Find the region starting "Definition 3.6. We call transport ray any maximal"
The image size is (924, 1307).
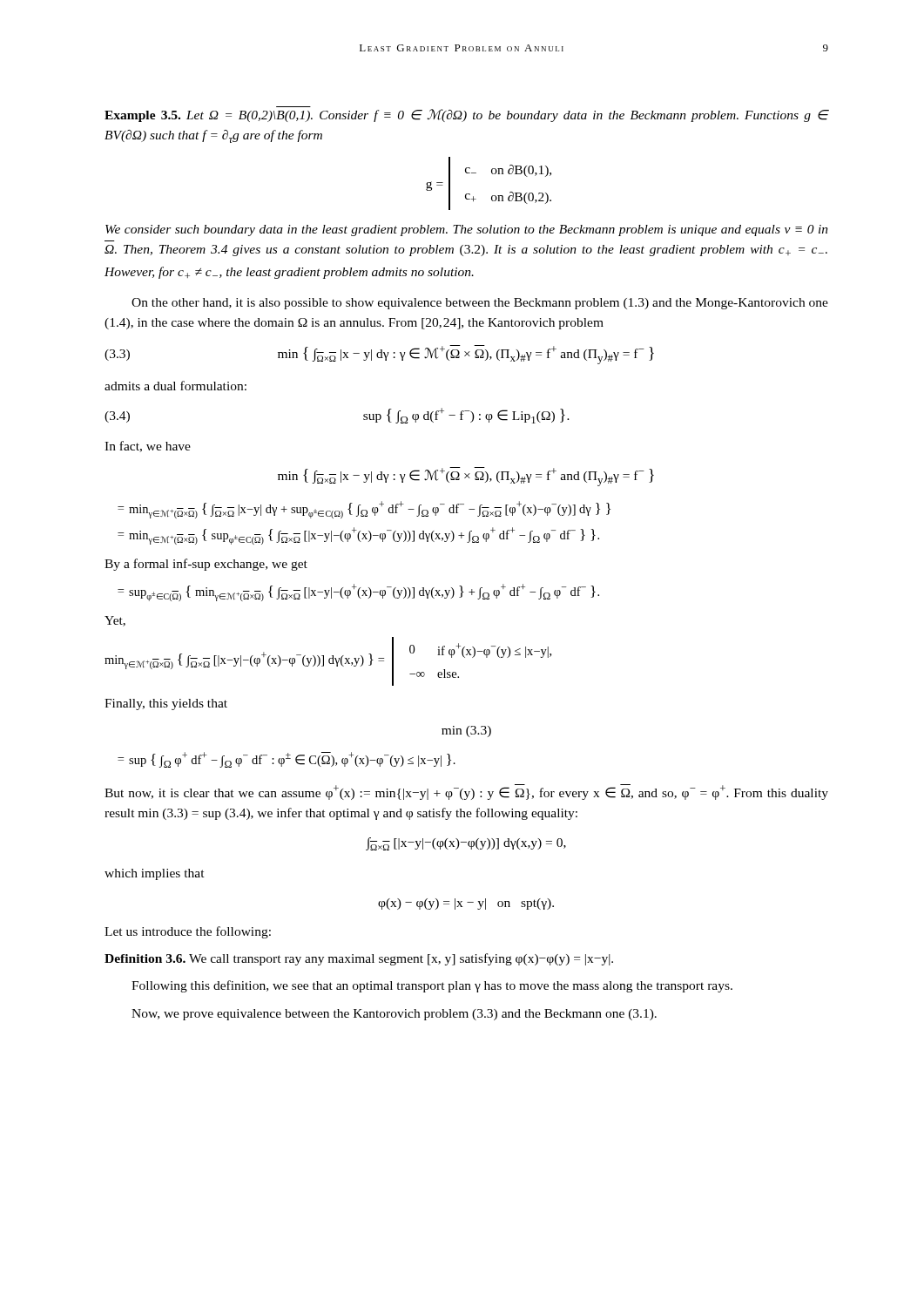(x=359, y=958)
